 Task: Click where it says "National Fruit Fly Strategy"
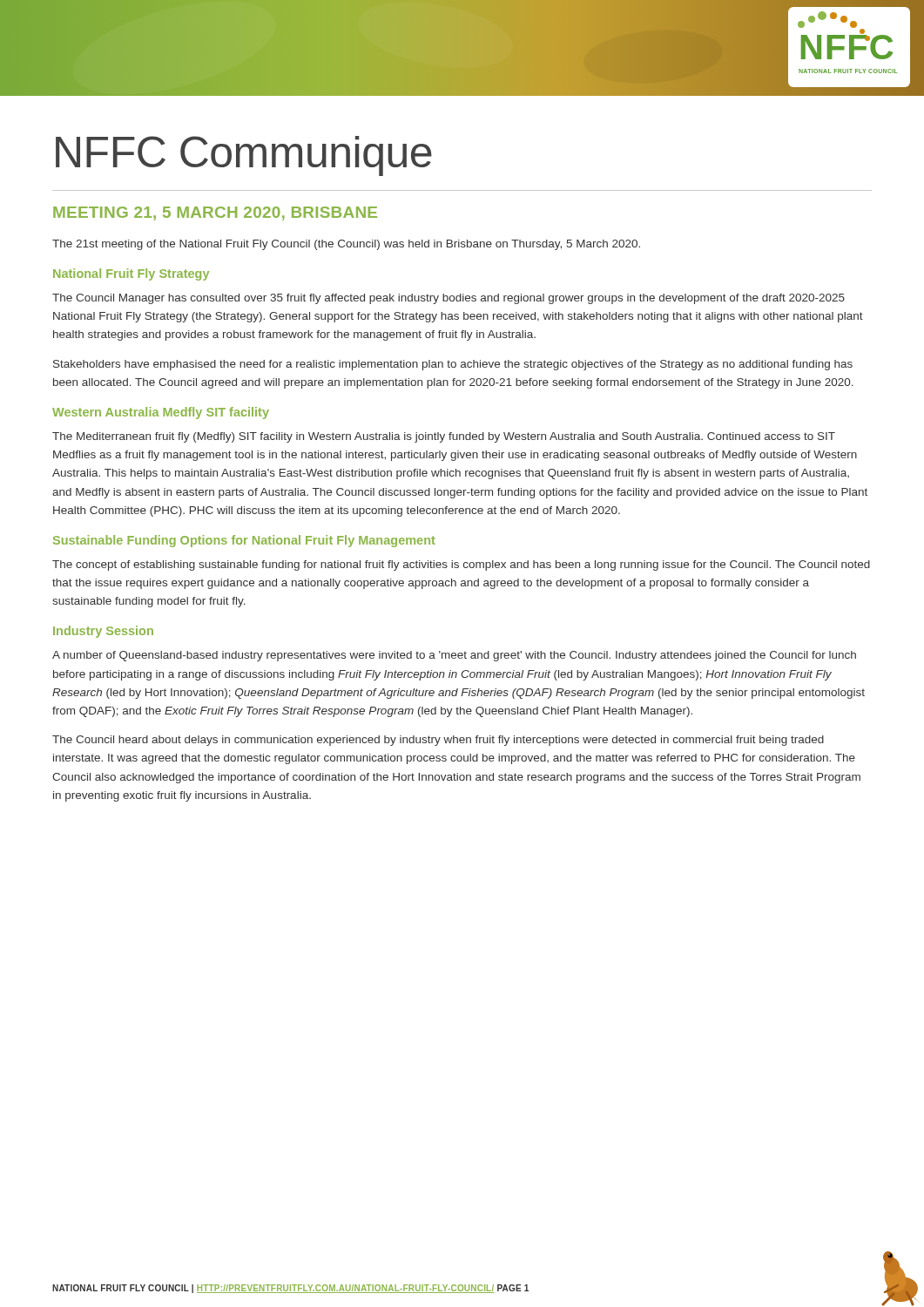131,274
